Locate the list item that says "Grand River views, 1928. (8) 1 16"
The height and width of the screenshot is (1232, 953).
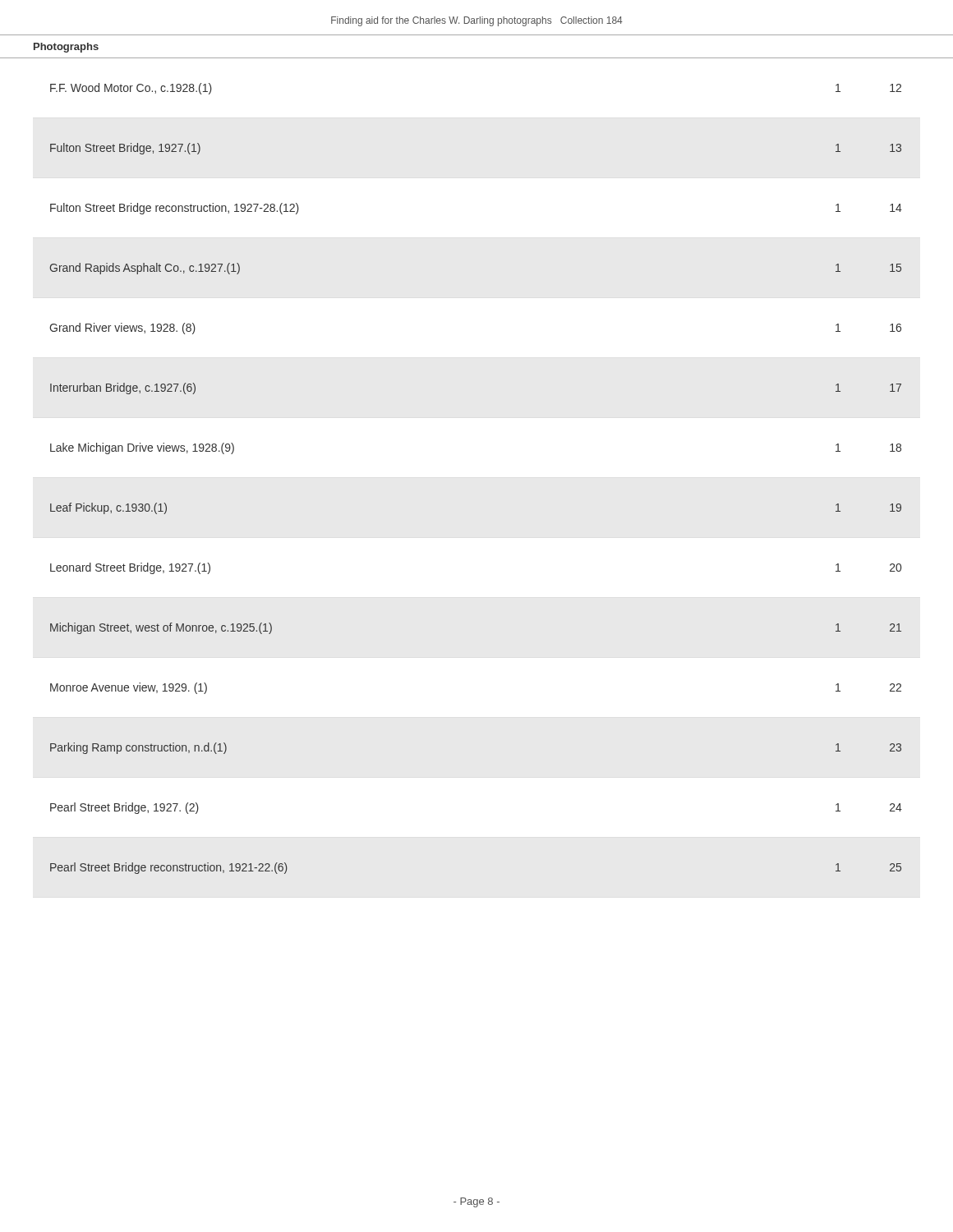pos(121,328)
